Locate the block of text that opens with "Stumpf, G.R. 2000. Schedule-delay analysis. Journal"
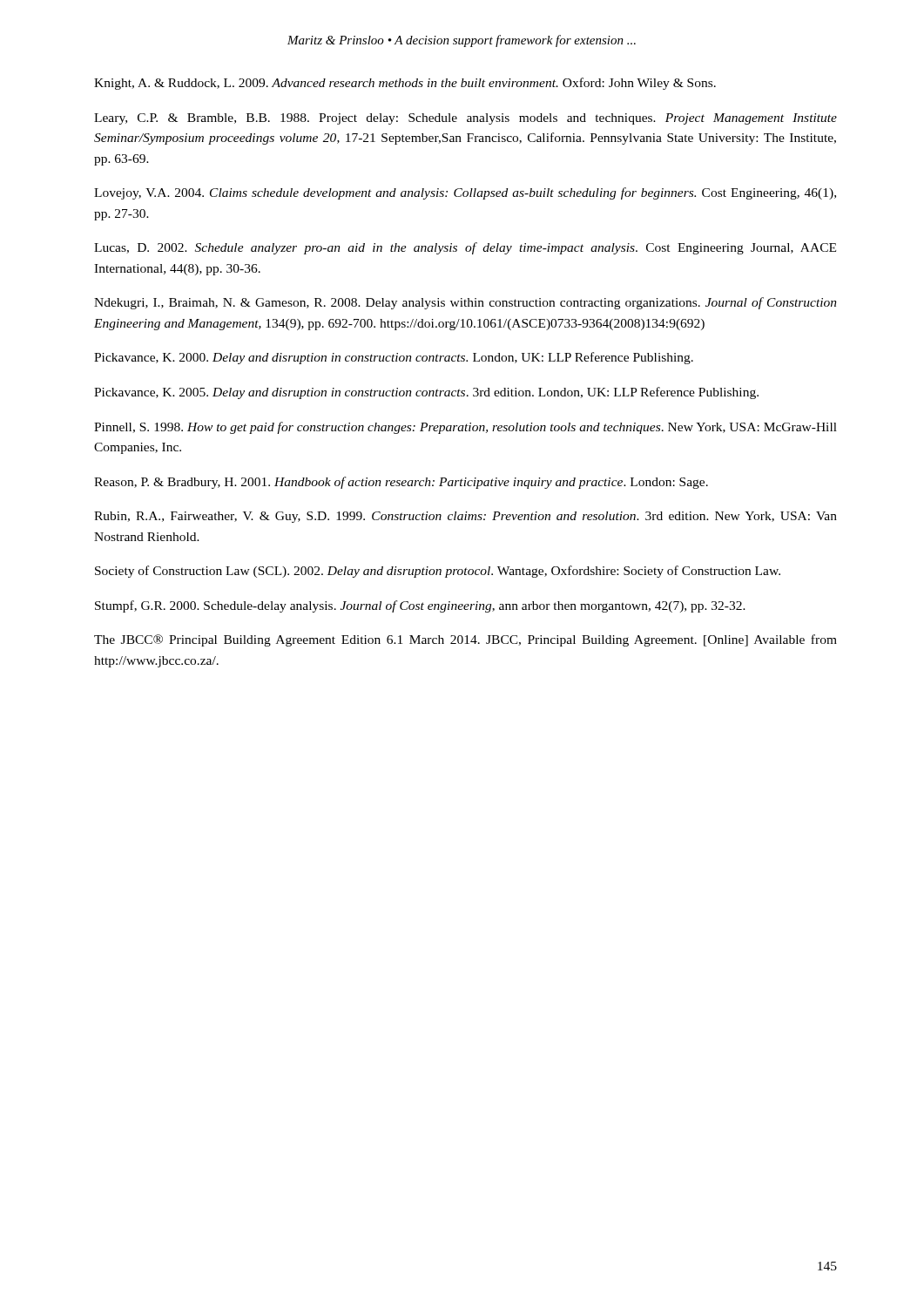The width and height of the screenshot is (924, 1307). coord(420,605)
